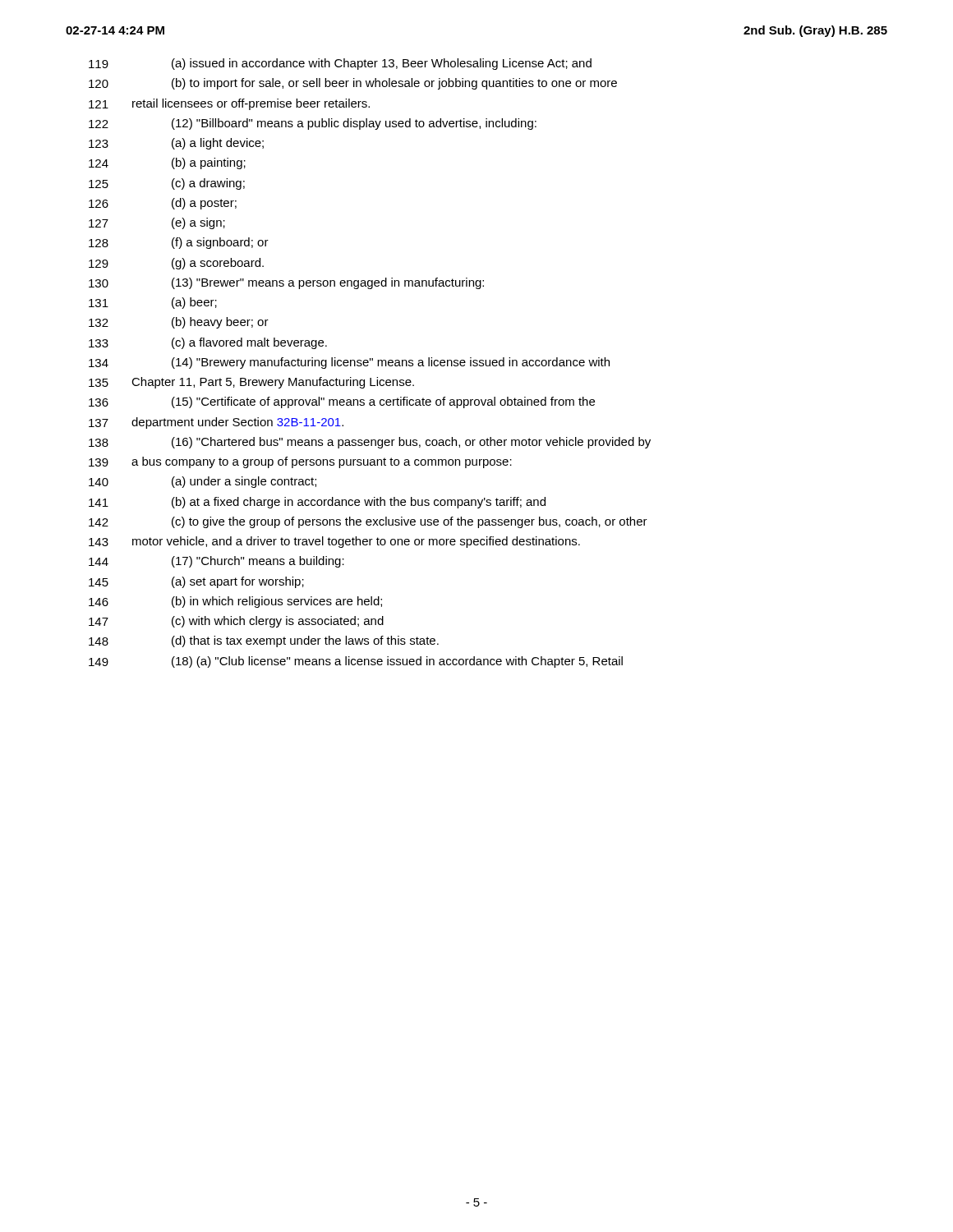The width and height of the screenshot is (953, 1232).
Task: Click the passage that begins "147 (c) with"
Action: pos(236,622)
